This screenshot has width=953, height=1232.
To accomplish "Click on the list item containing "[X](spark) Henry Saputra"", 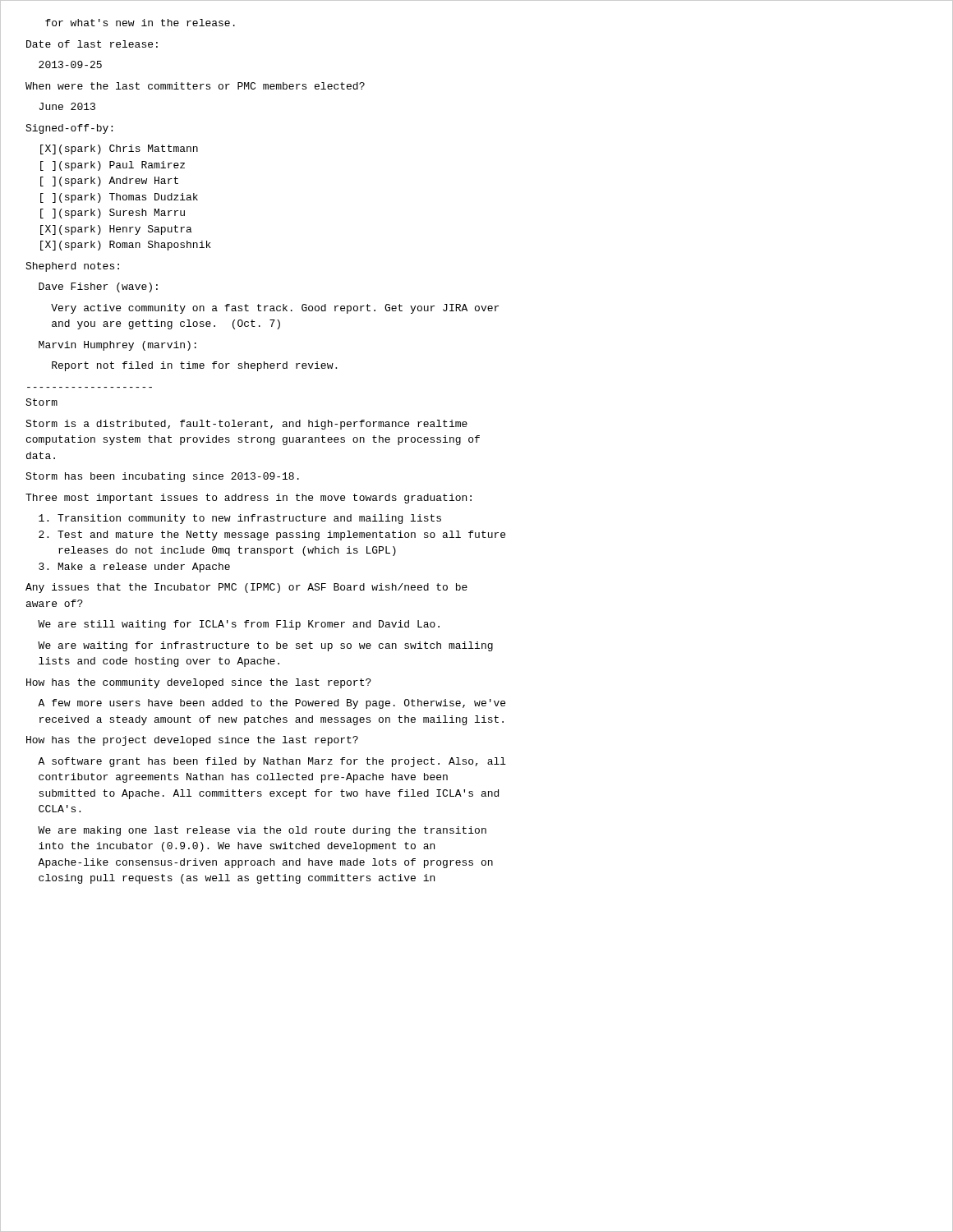I will pyautogui.click(x=109, y=229).
